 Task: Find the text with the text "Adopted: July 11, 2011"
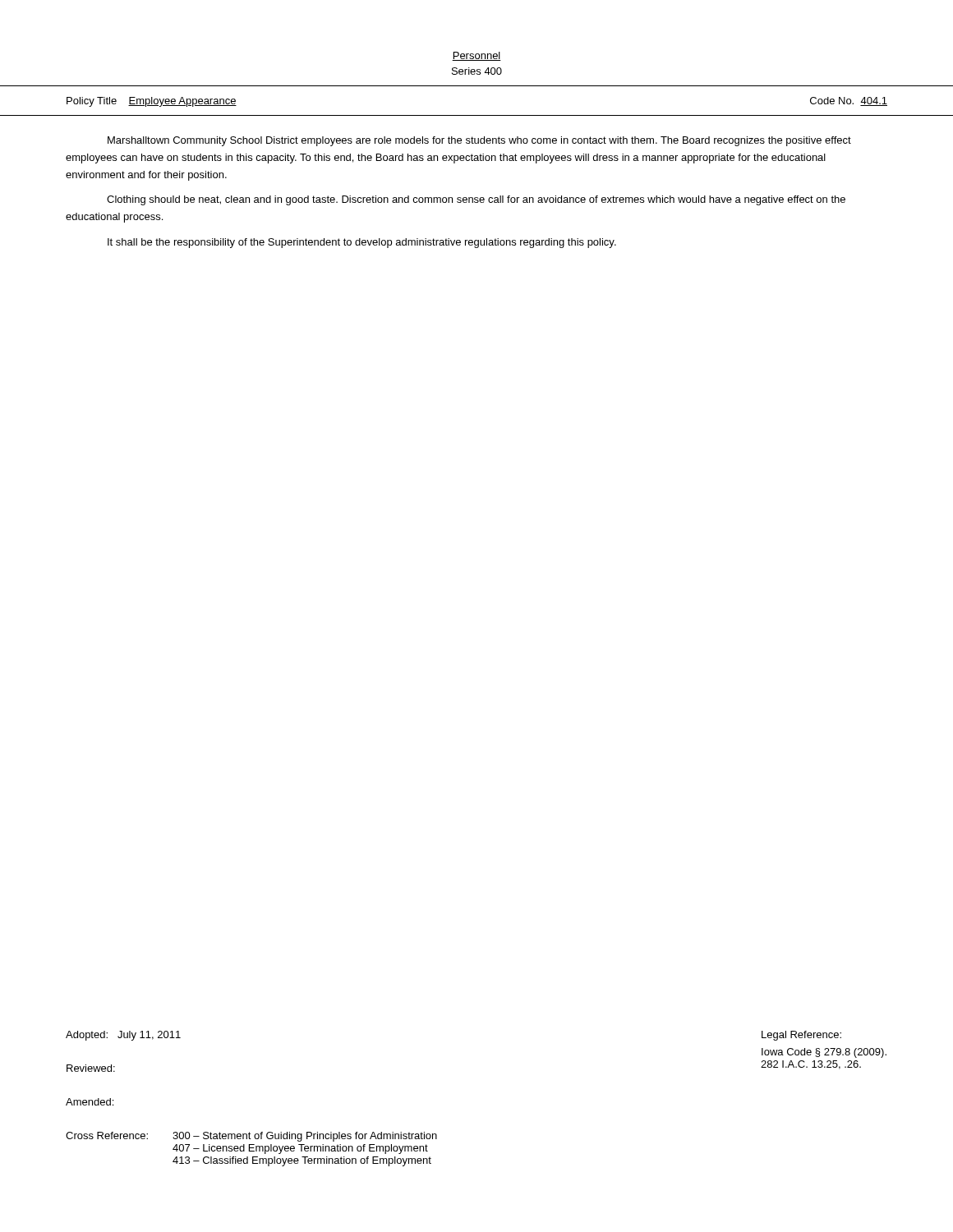(123, 1035)
